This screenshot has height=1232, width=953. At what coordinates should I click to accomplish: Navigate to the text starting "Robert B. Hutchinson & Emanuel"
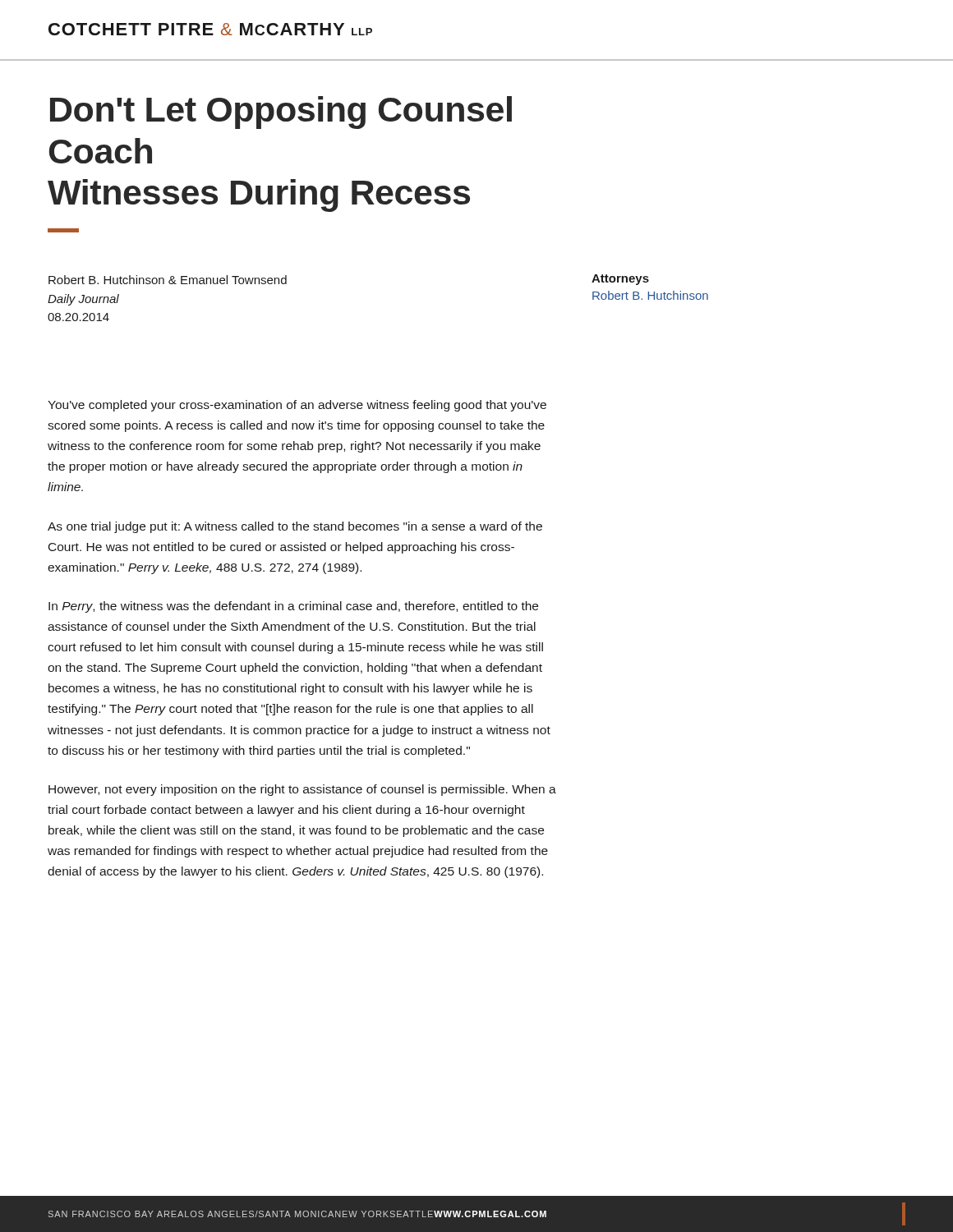click(168, 280)
